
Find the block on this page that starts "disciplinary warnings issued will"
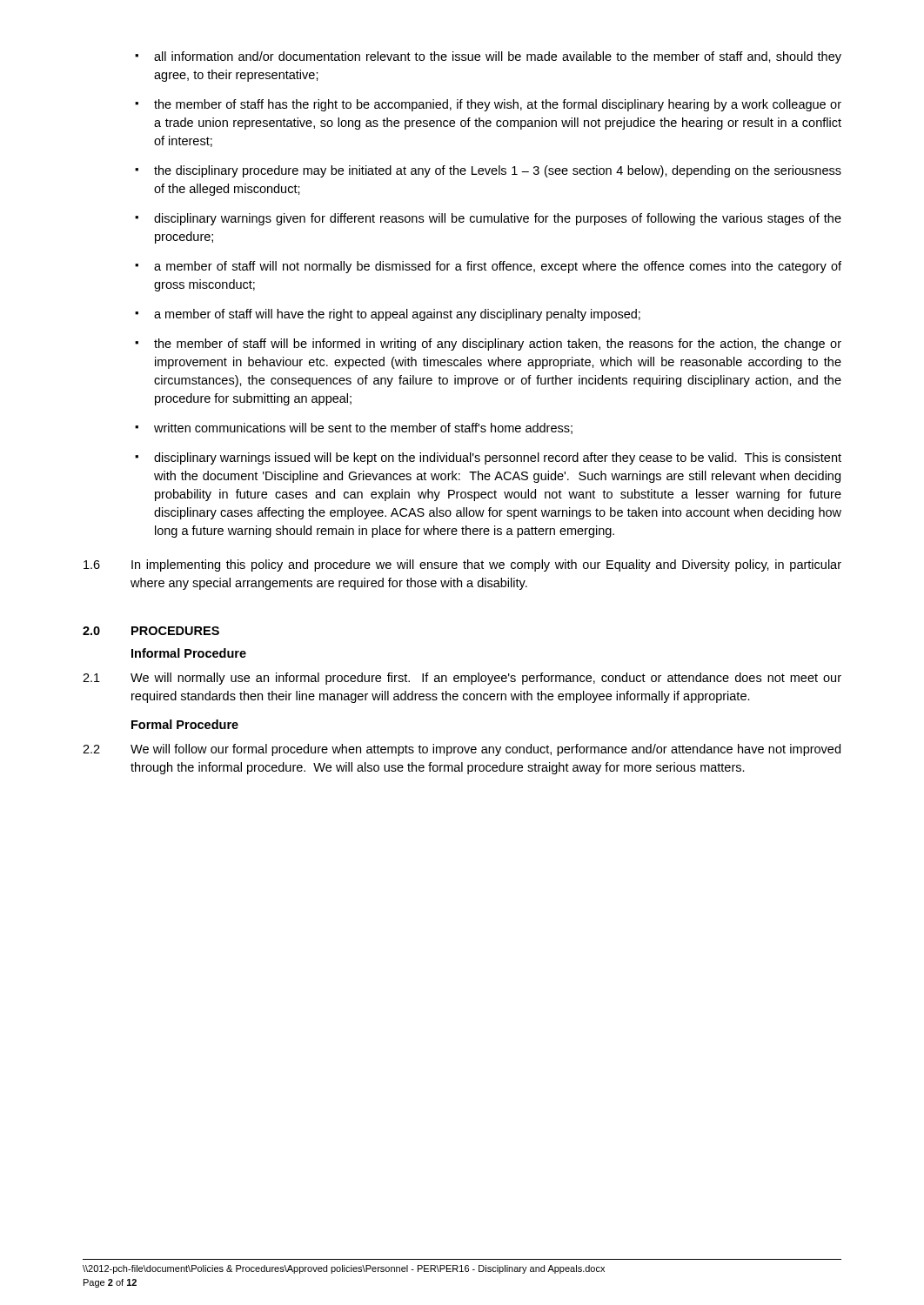click(498, 494)
